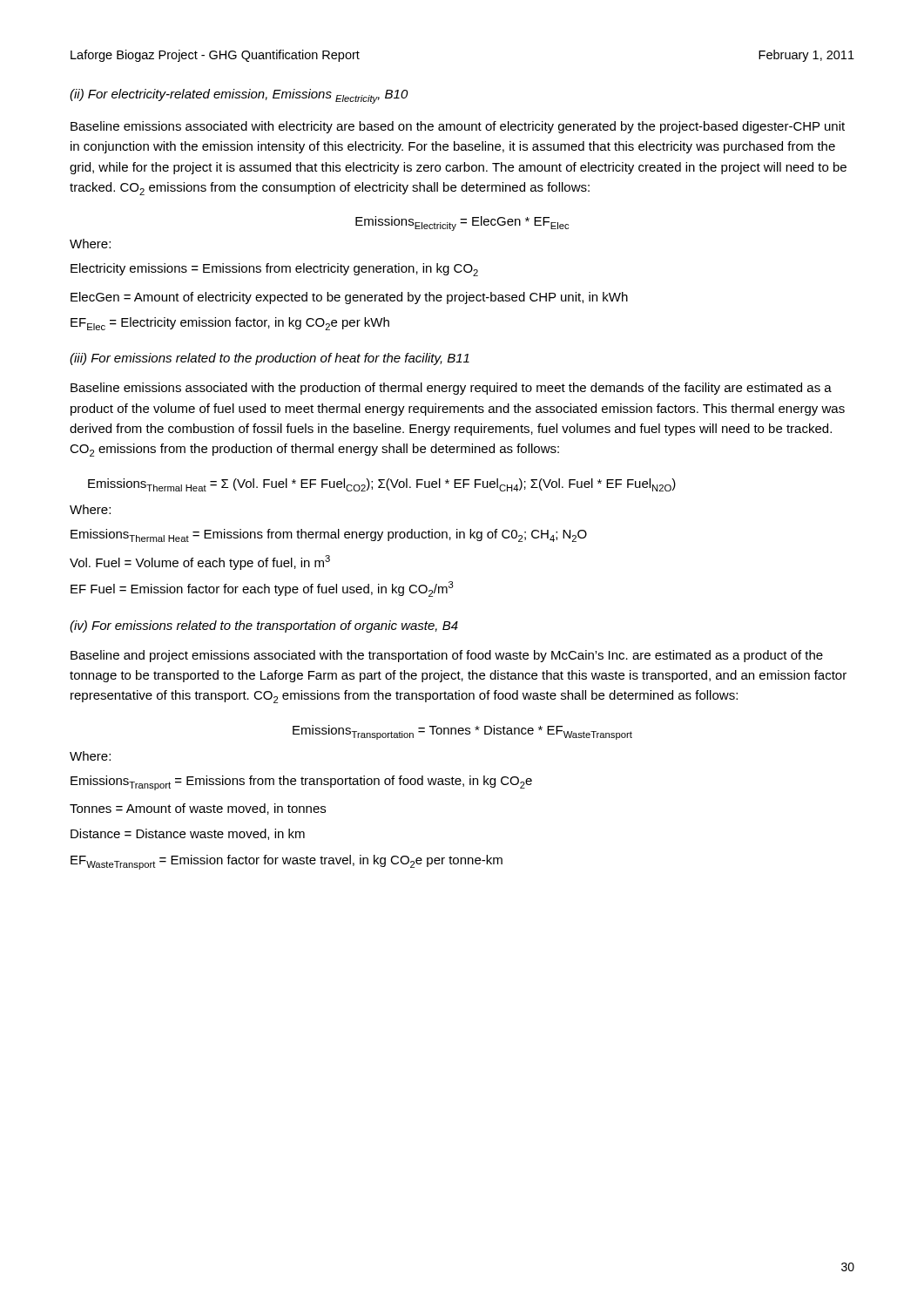Select the region starting "Vol. Fuel = Volume of each type"

coord(200,562)
